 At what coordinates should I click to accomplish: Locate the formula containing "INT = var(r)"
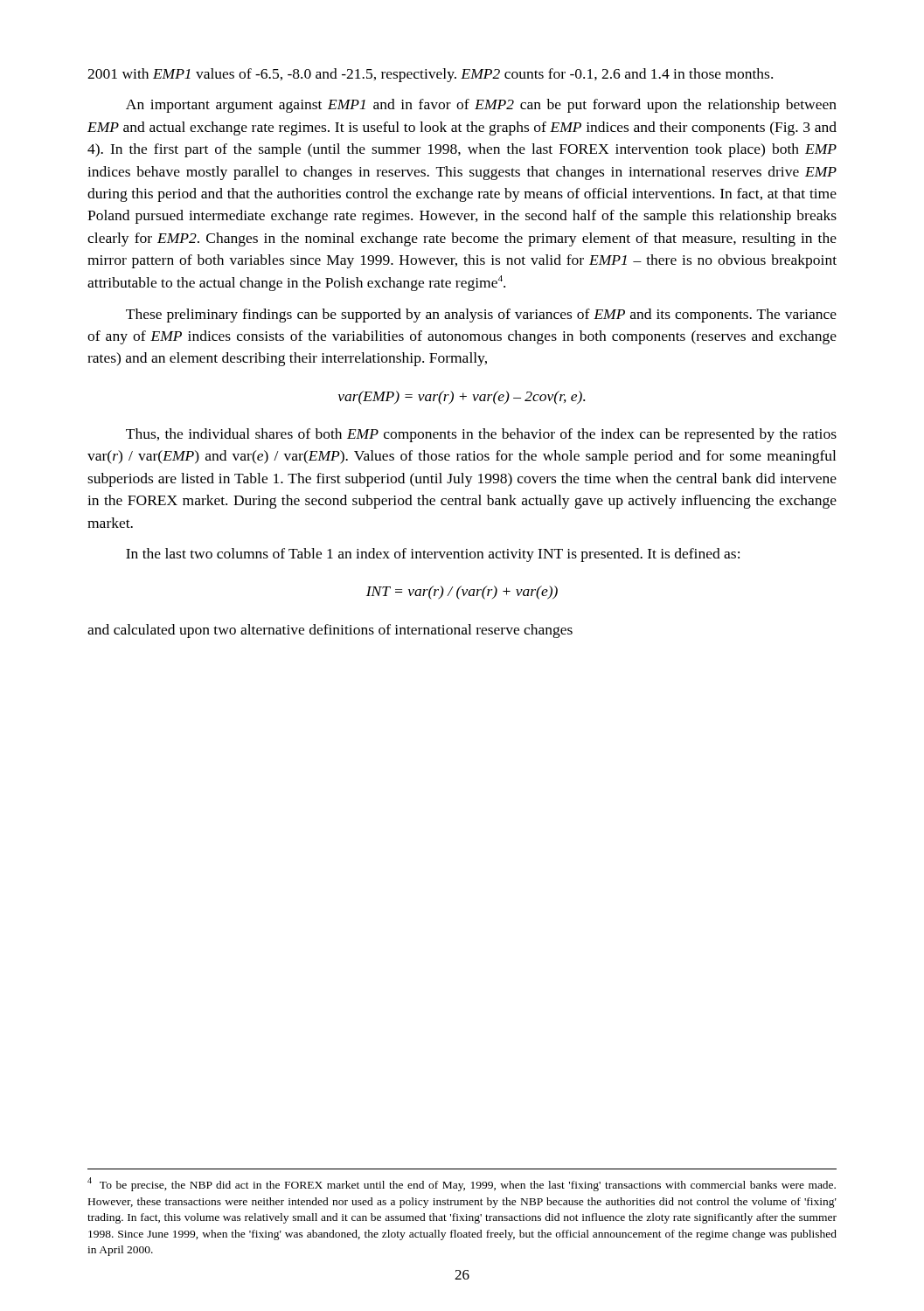point(462,591)
